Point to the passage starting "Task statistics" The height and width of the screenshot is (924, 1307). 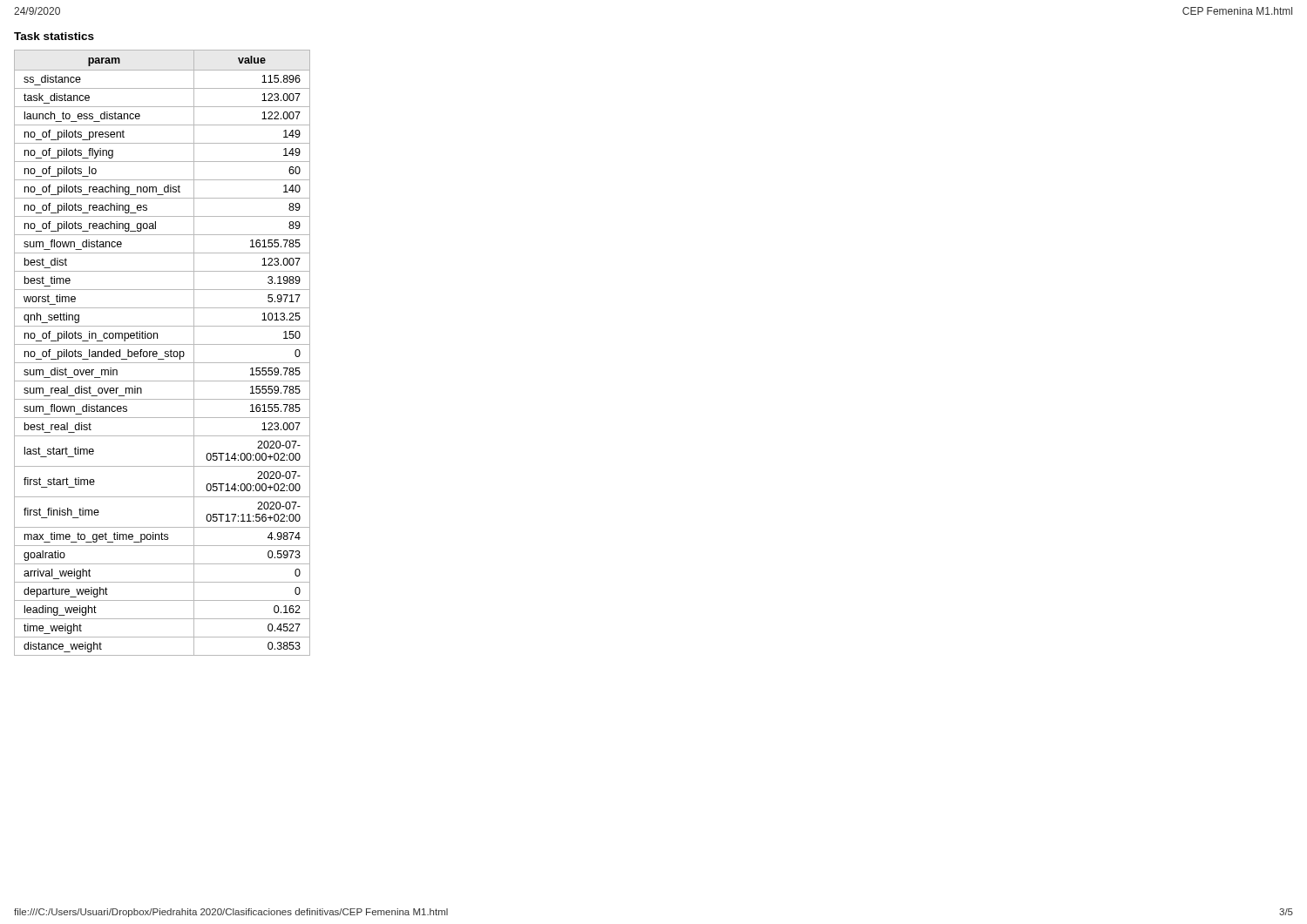(x=54, y=36)
